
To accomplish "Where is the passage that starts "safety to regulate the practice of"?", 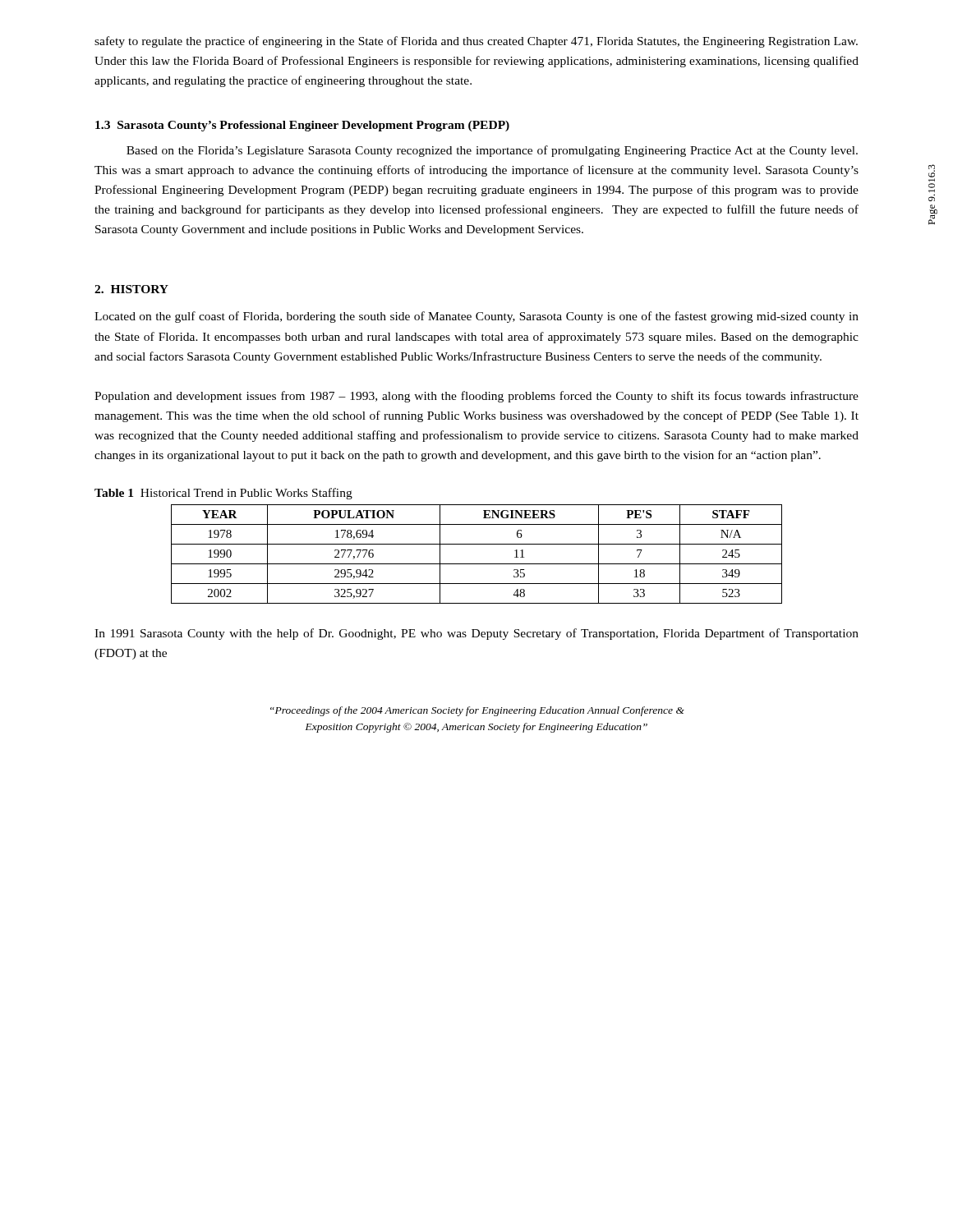I will click(476, 61).
